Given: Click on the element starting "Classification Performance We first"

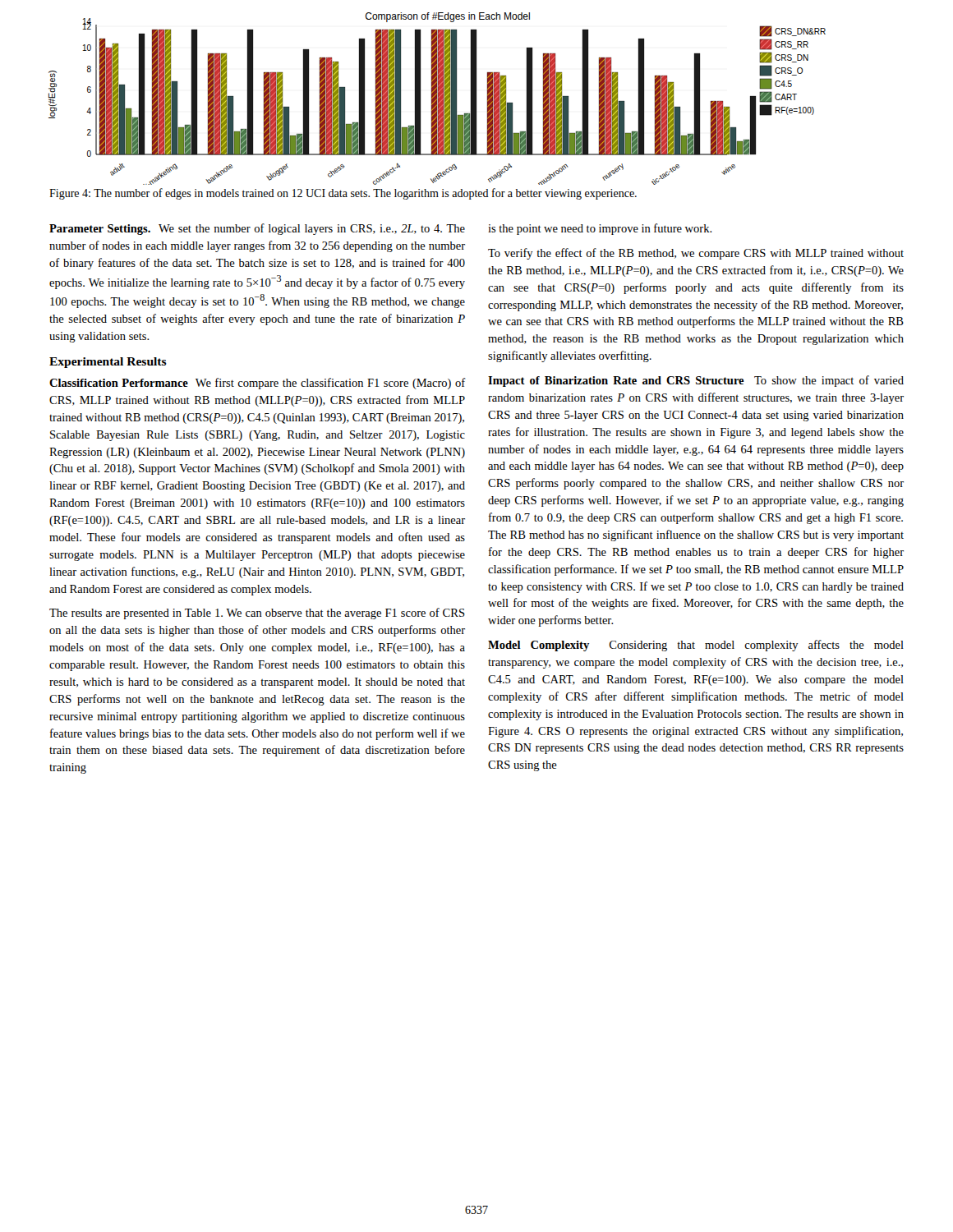Looking at the screenshot, I should point(257,486).
